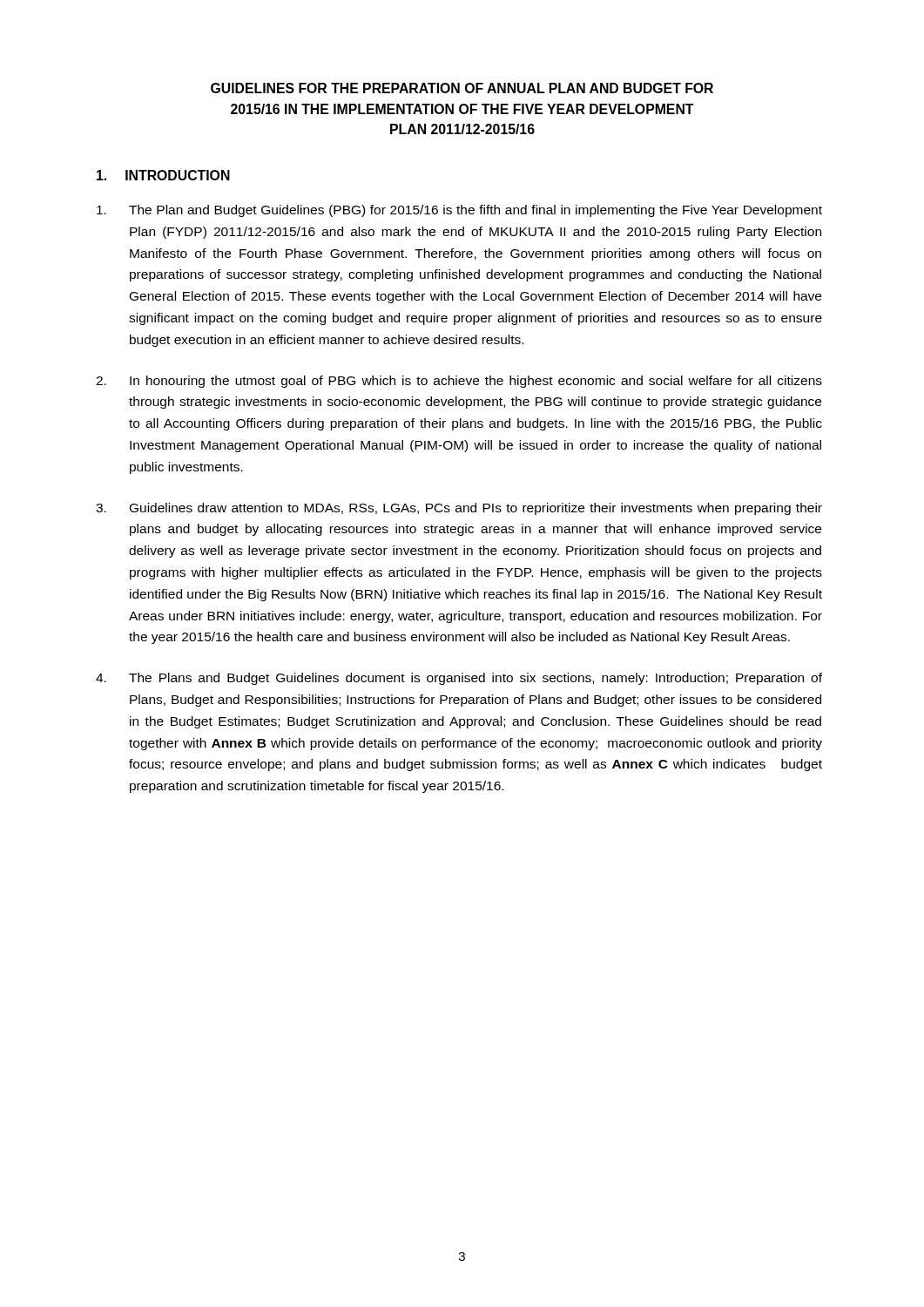This screenshot has height=1307, width=924.
Task: Select the region starting "In honouring the utmost goal"
Action: (459, 424)
